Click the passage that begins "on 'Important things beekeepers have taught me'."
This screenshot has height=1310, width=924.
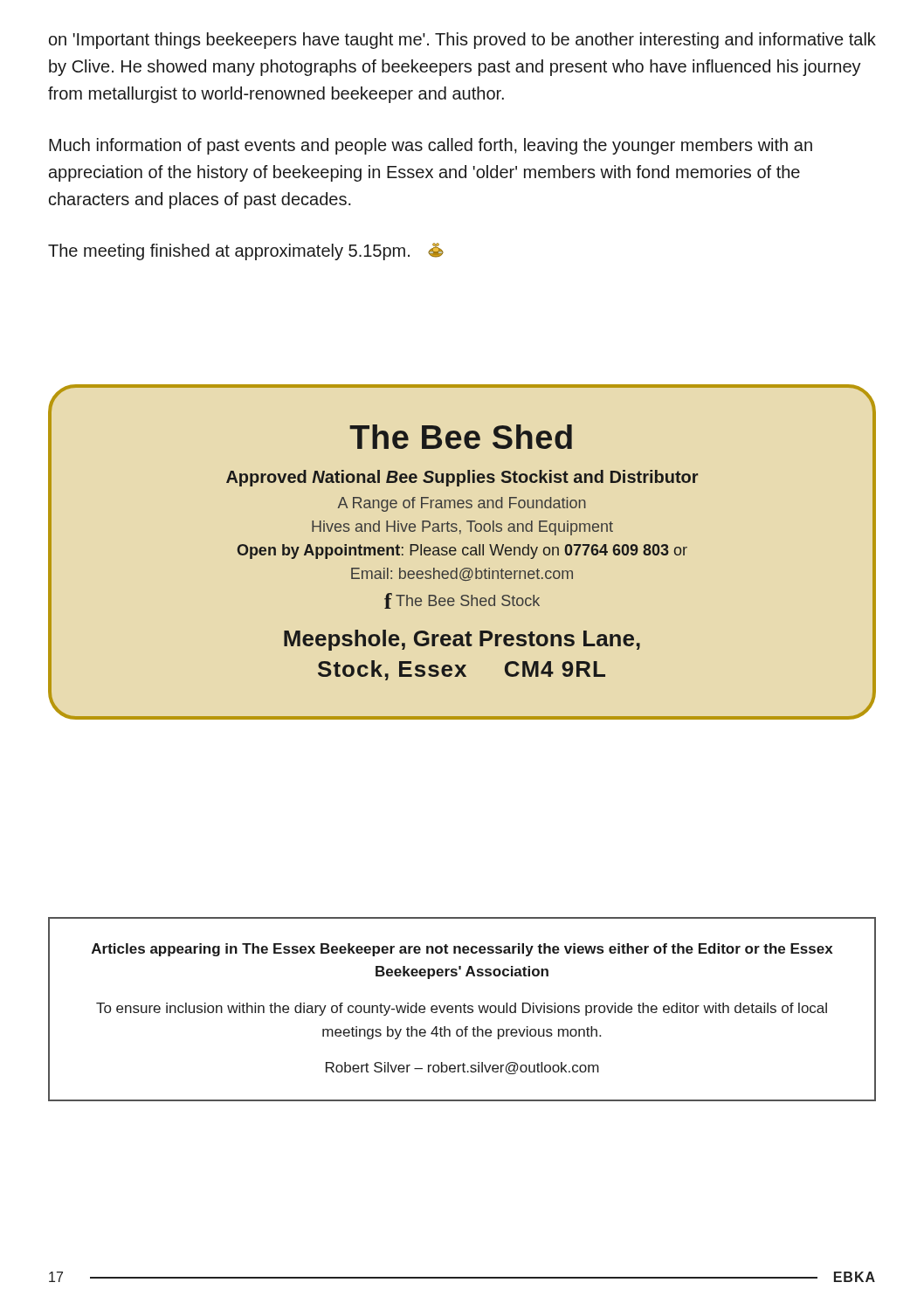pyautogui.click(x=462, y=66)
